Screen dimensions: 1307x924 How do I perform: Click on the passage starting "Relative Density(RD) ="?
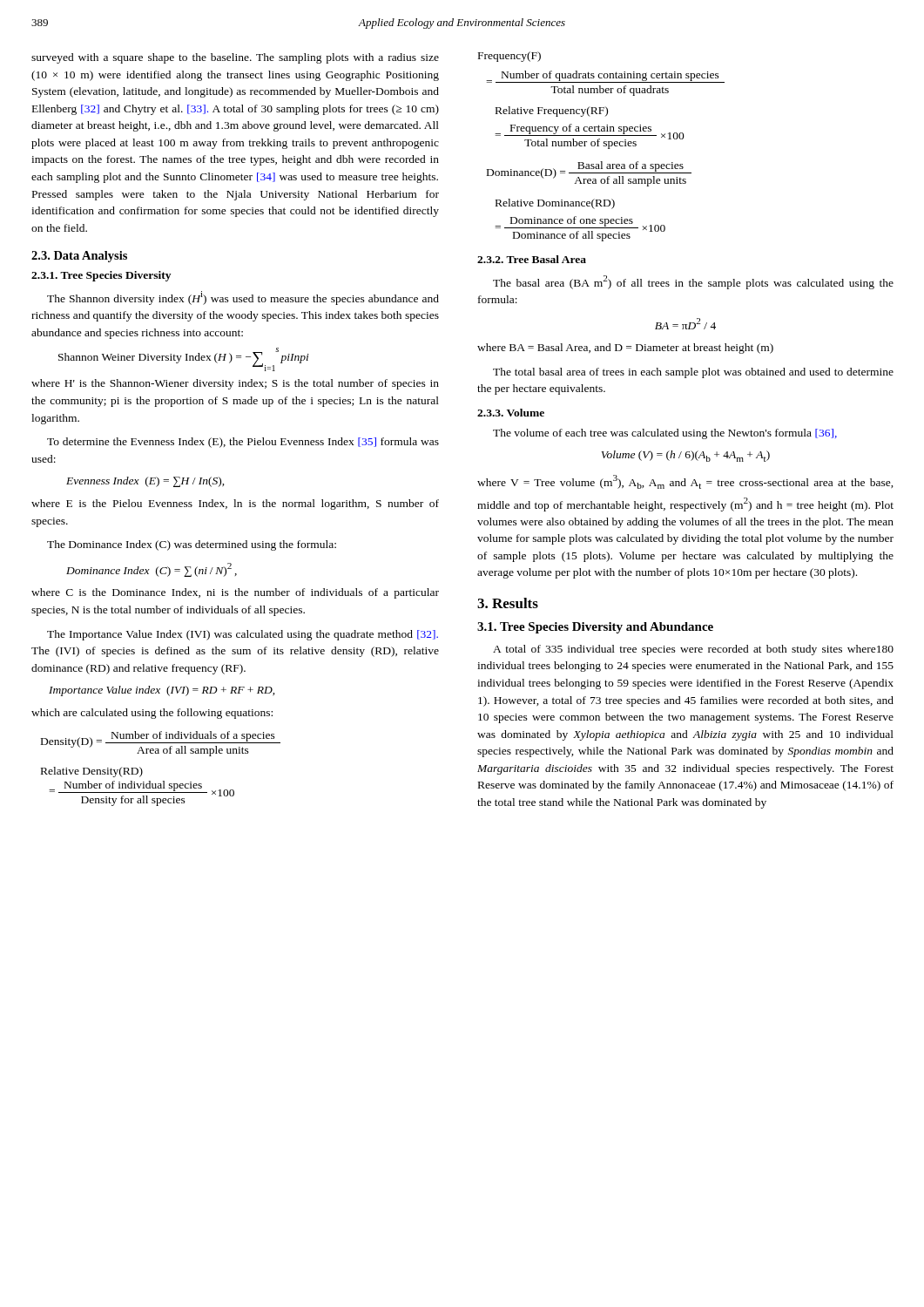point(137,785)
